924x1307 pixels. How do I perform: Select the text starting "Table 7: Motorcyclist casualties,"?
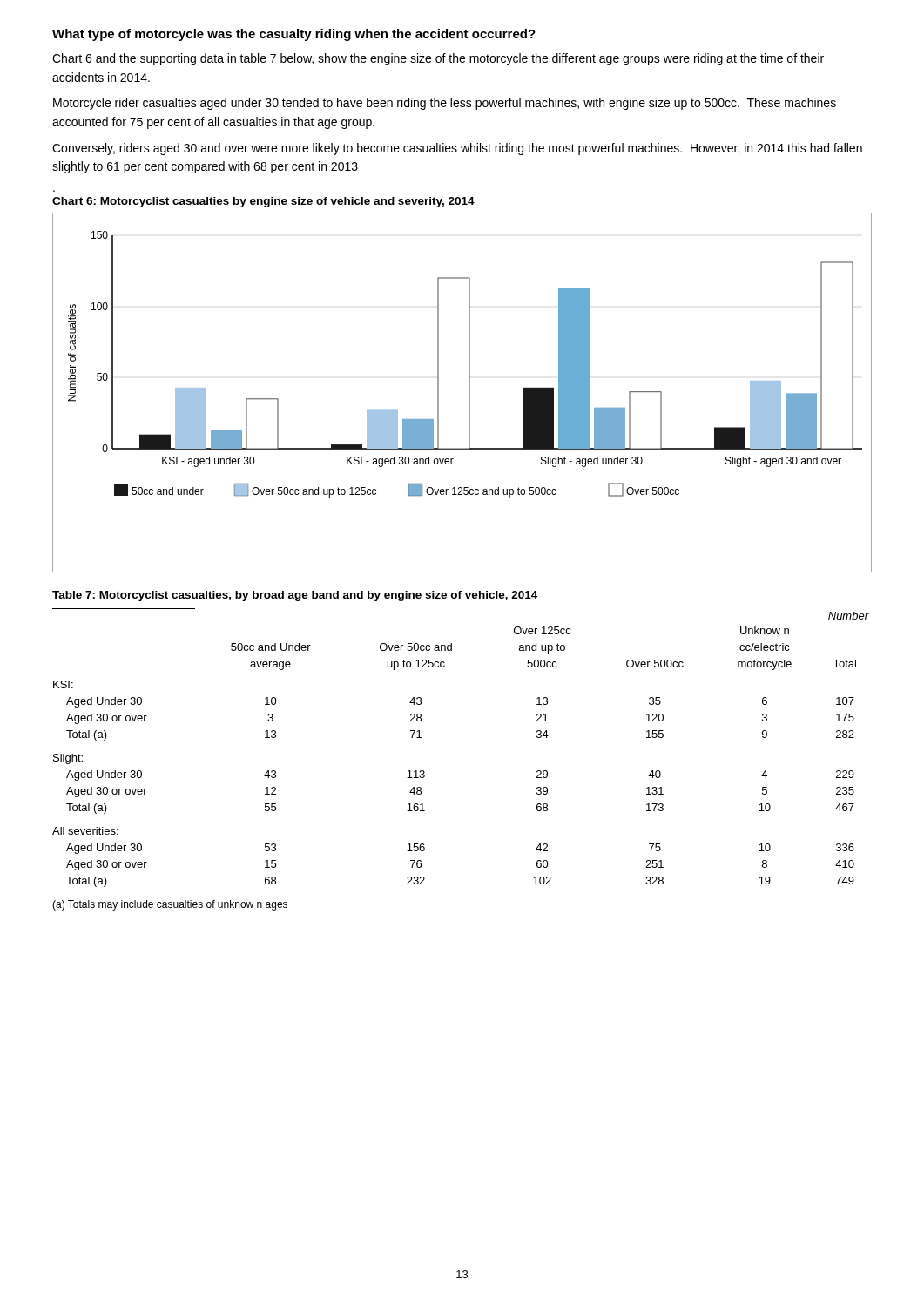(x=295, y=595)
